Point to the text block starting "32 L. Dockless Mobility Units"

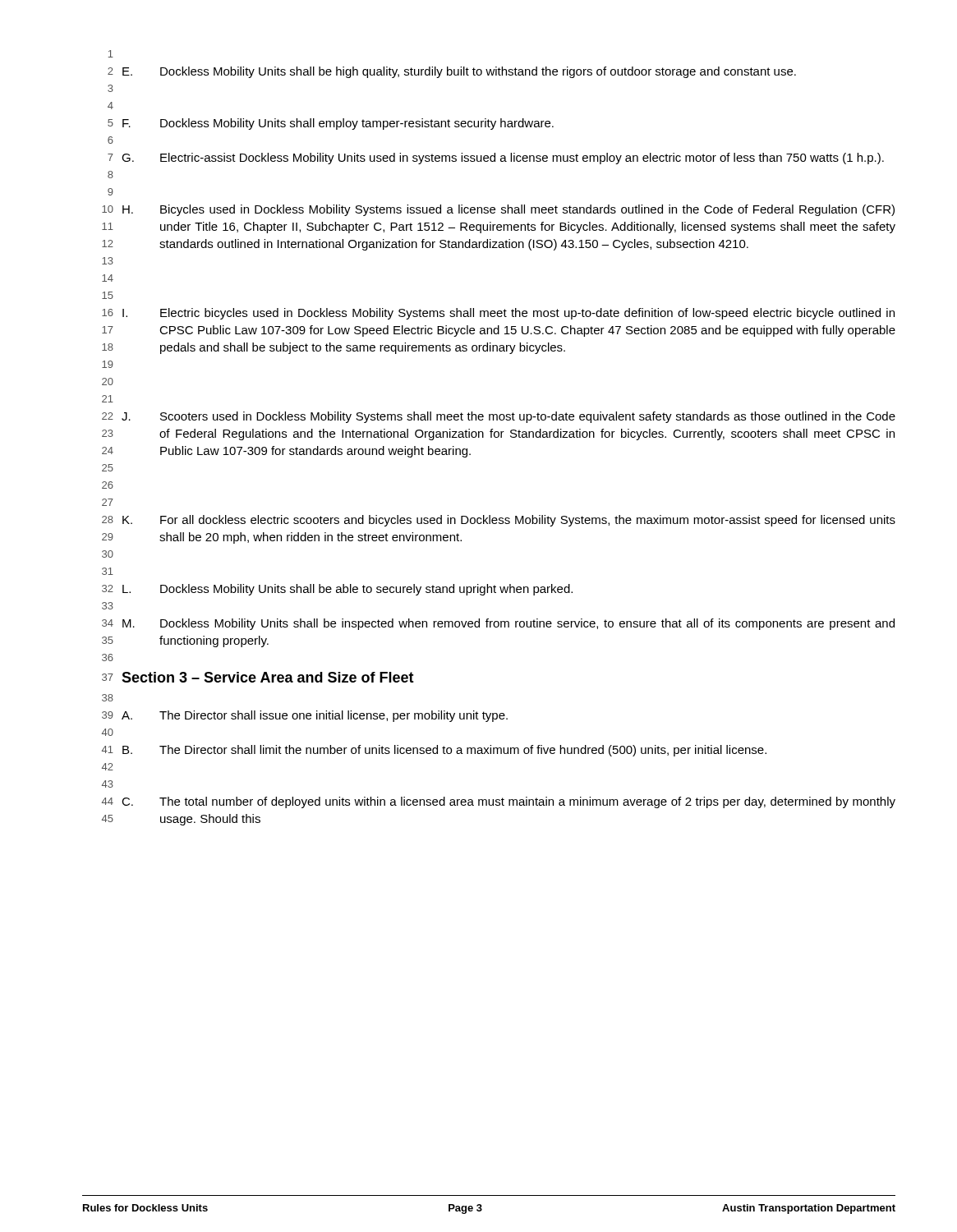pos(489,589)
